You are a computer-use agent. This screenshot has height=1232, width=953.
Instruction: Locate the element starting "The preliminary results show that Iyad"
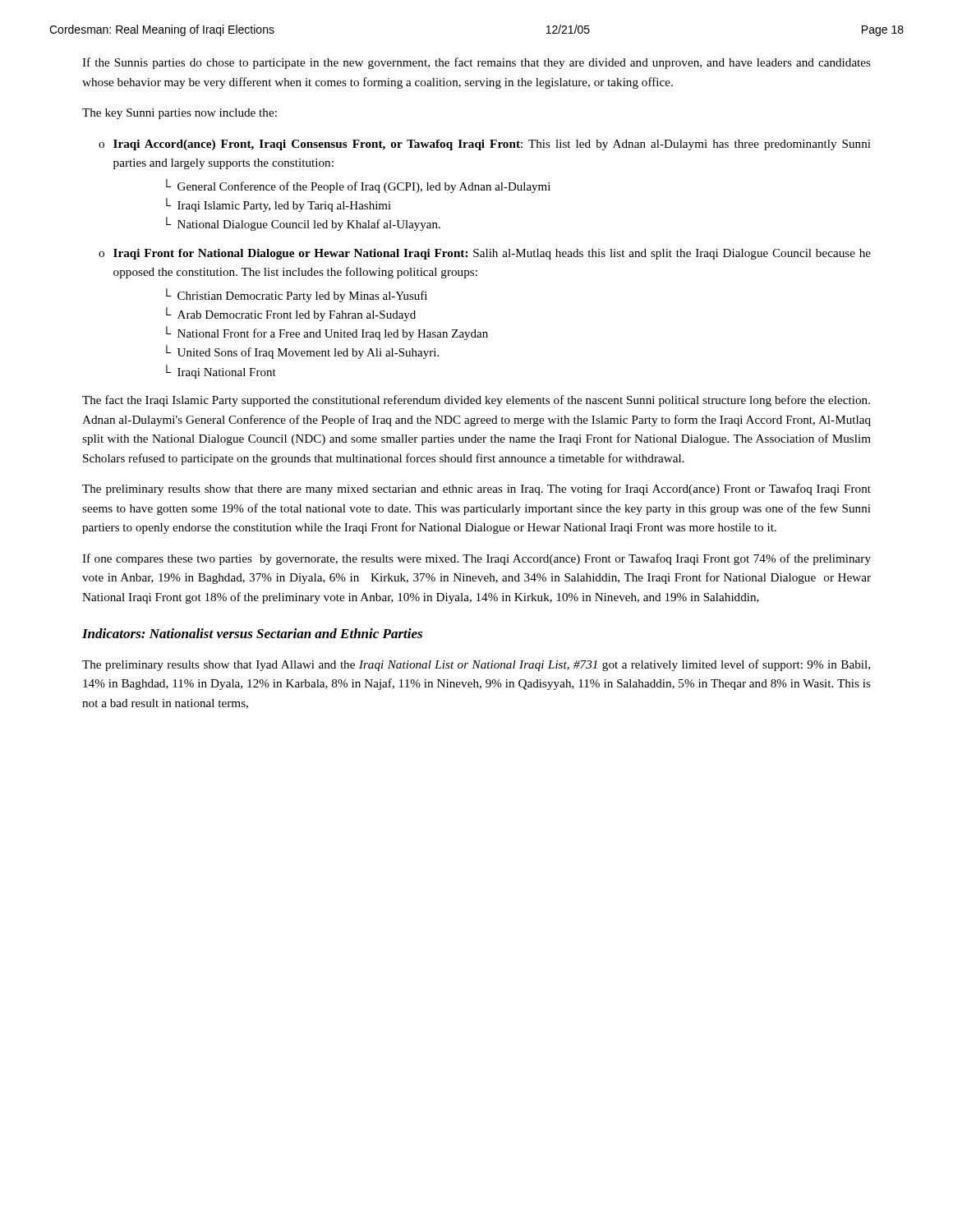[476, 684]
